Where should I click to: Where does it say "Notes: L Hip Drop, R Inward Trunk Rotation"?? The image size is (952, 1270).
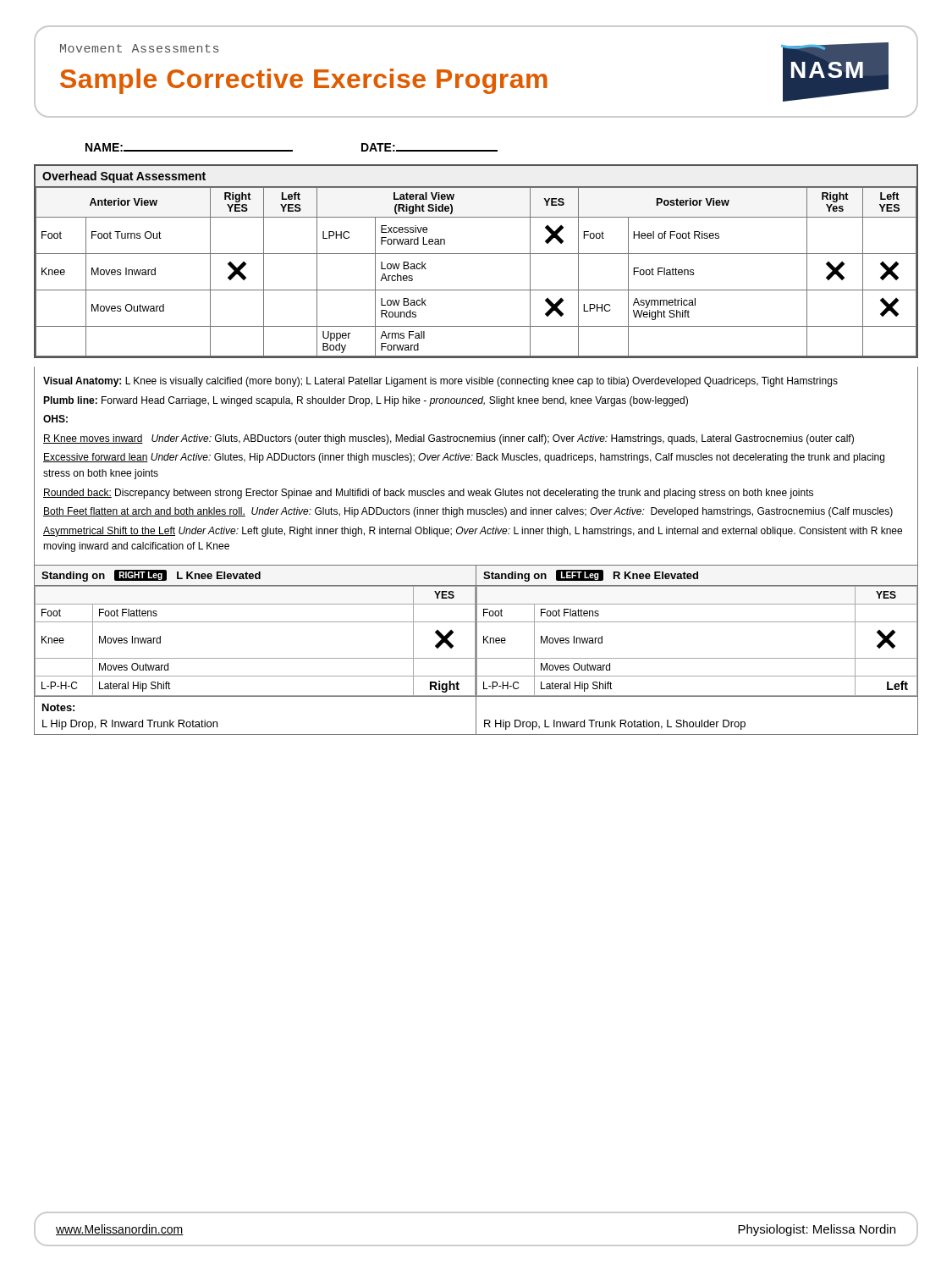tap(58, 707)
